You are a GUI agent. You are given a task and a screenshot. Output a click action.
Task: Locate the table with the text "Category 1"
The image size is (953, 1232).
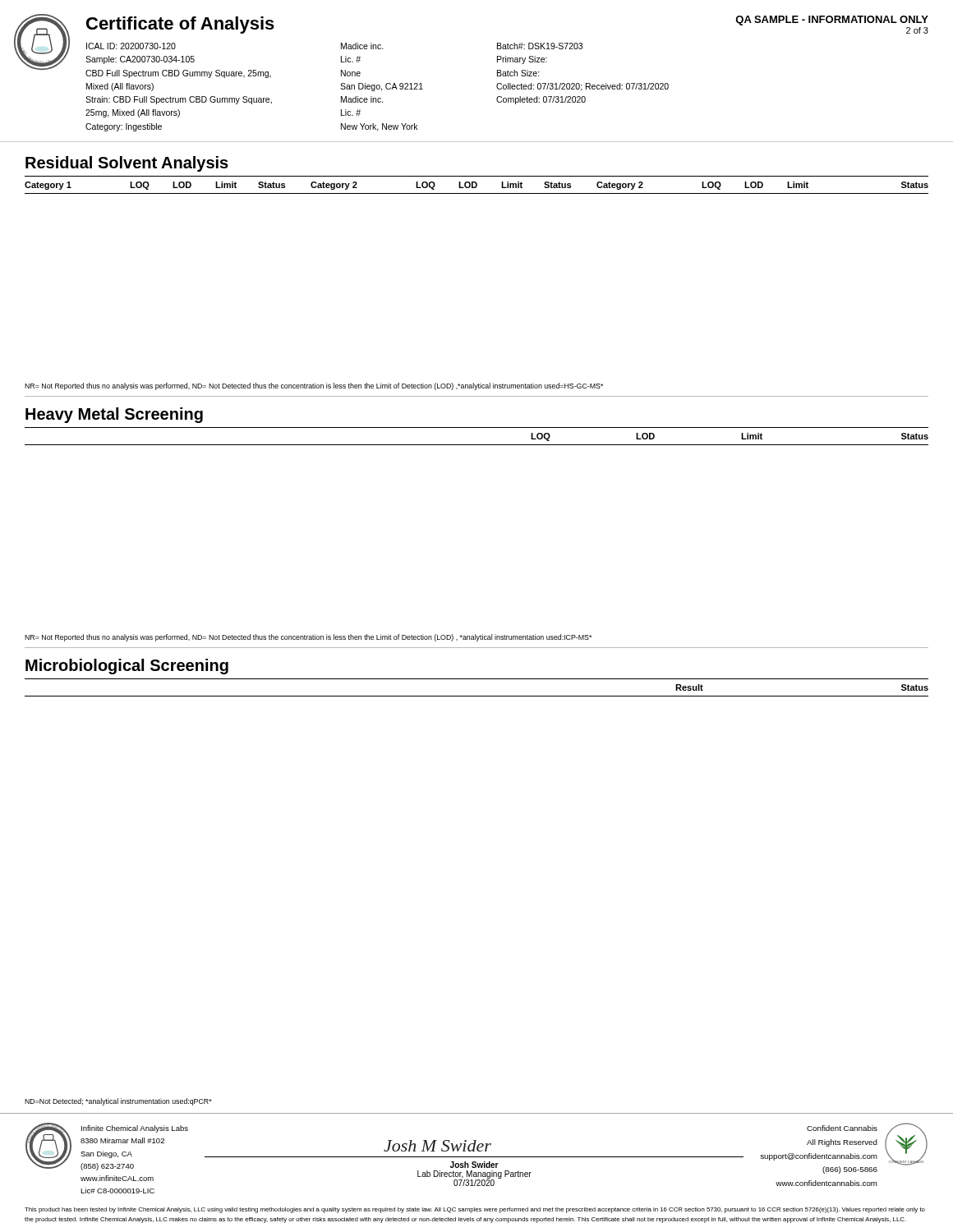476,276
